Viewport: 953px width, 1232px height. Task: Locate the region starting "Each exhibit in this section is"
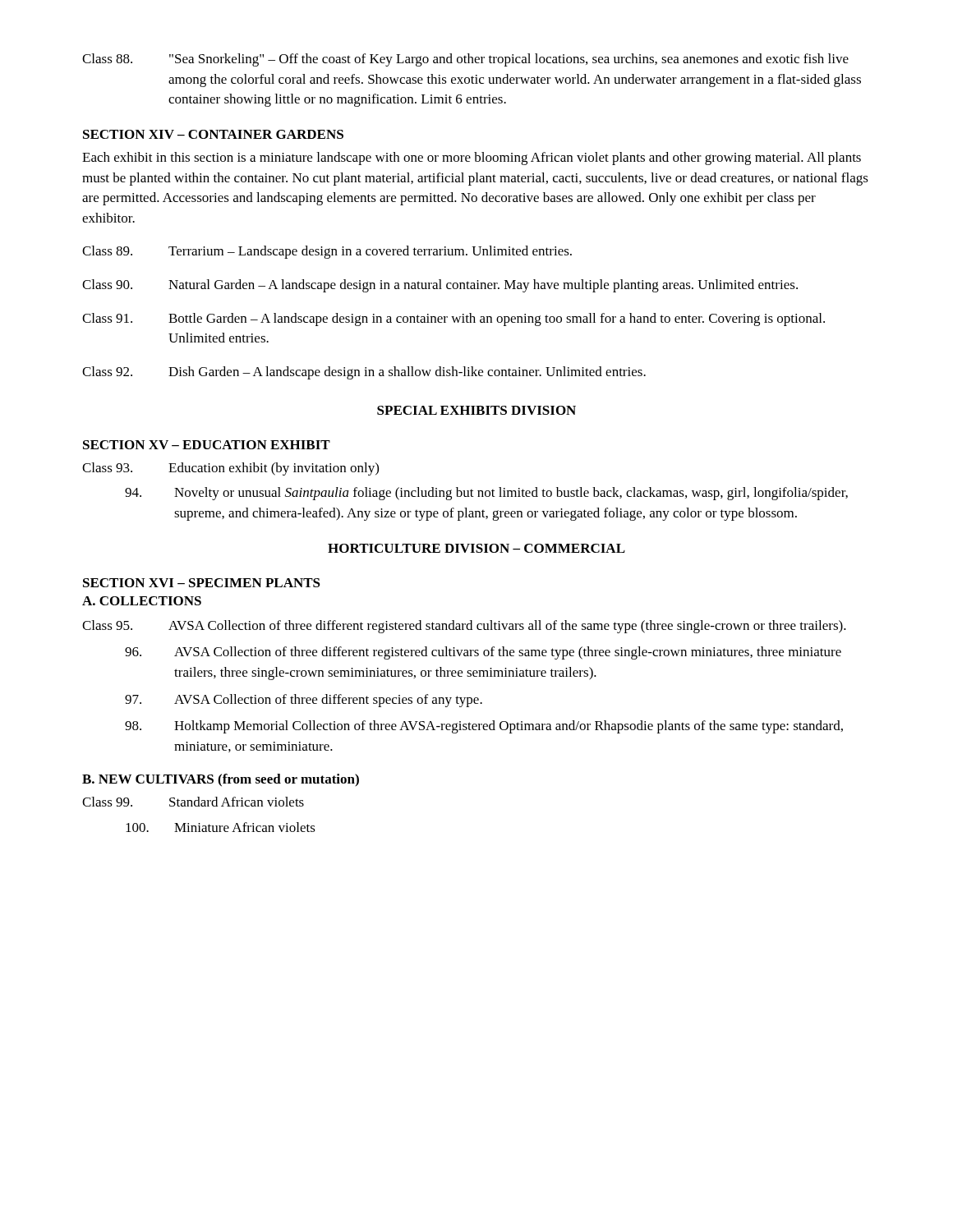[x=475, y=188]
